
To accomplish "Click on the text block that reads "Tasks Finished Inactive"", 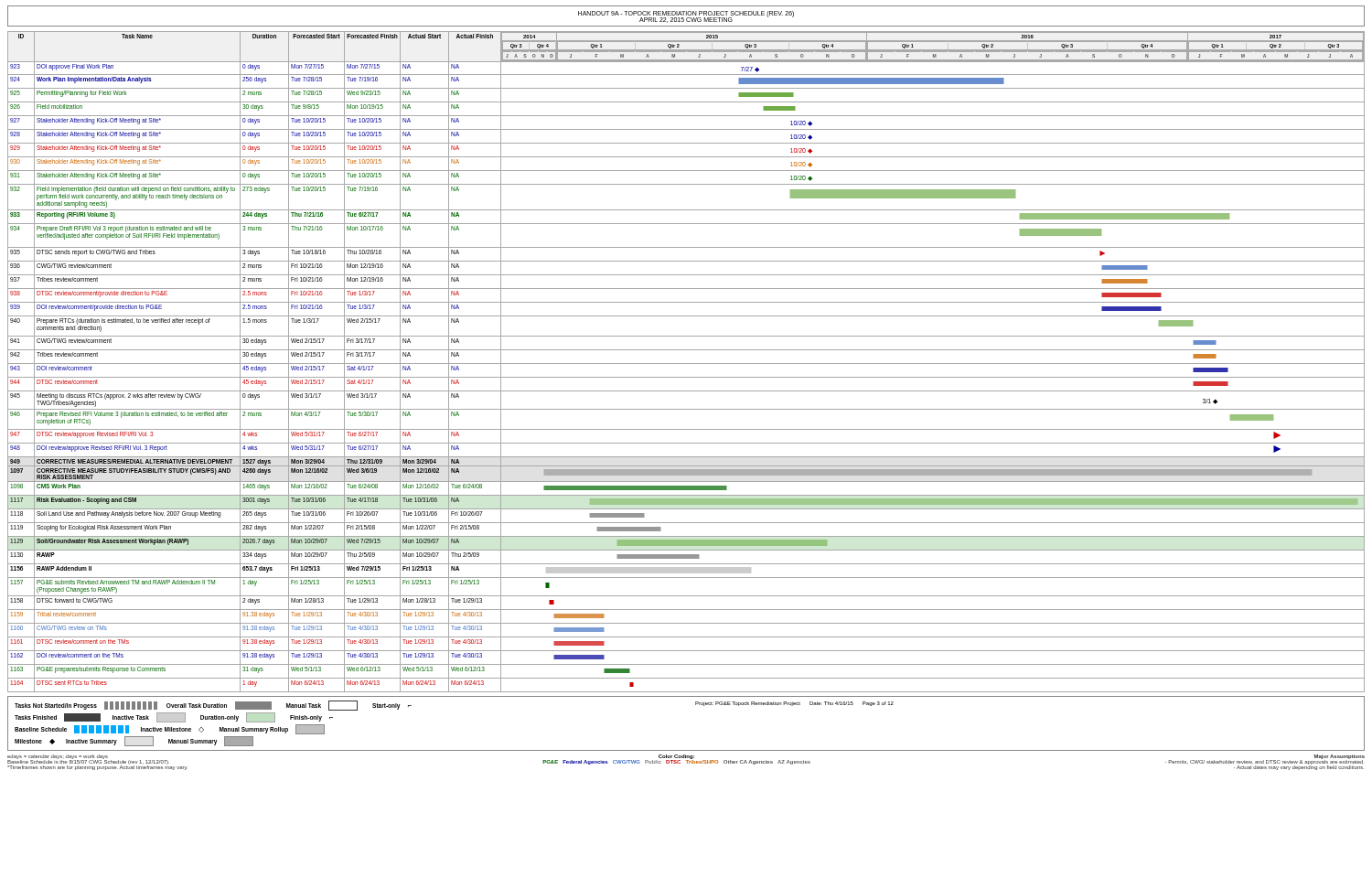I will click(x=174, y=717).
